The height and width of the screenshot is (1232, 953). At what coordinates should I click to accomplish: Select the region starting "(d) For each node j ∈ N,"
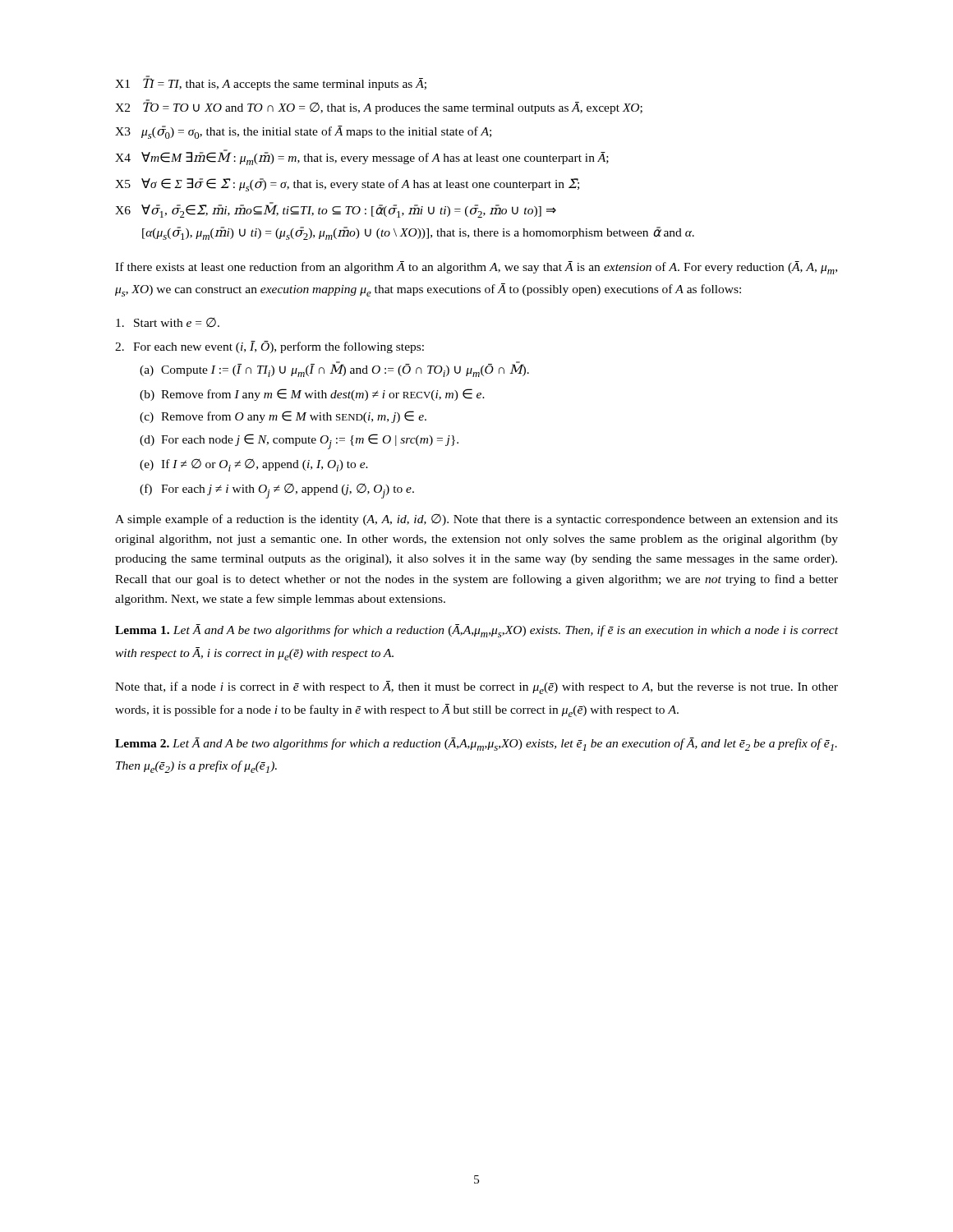pyautogui.click(x=299, y=441)
